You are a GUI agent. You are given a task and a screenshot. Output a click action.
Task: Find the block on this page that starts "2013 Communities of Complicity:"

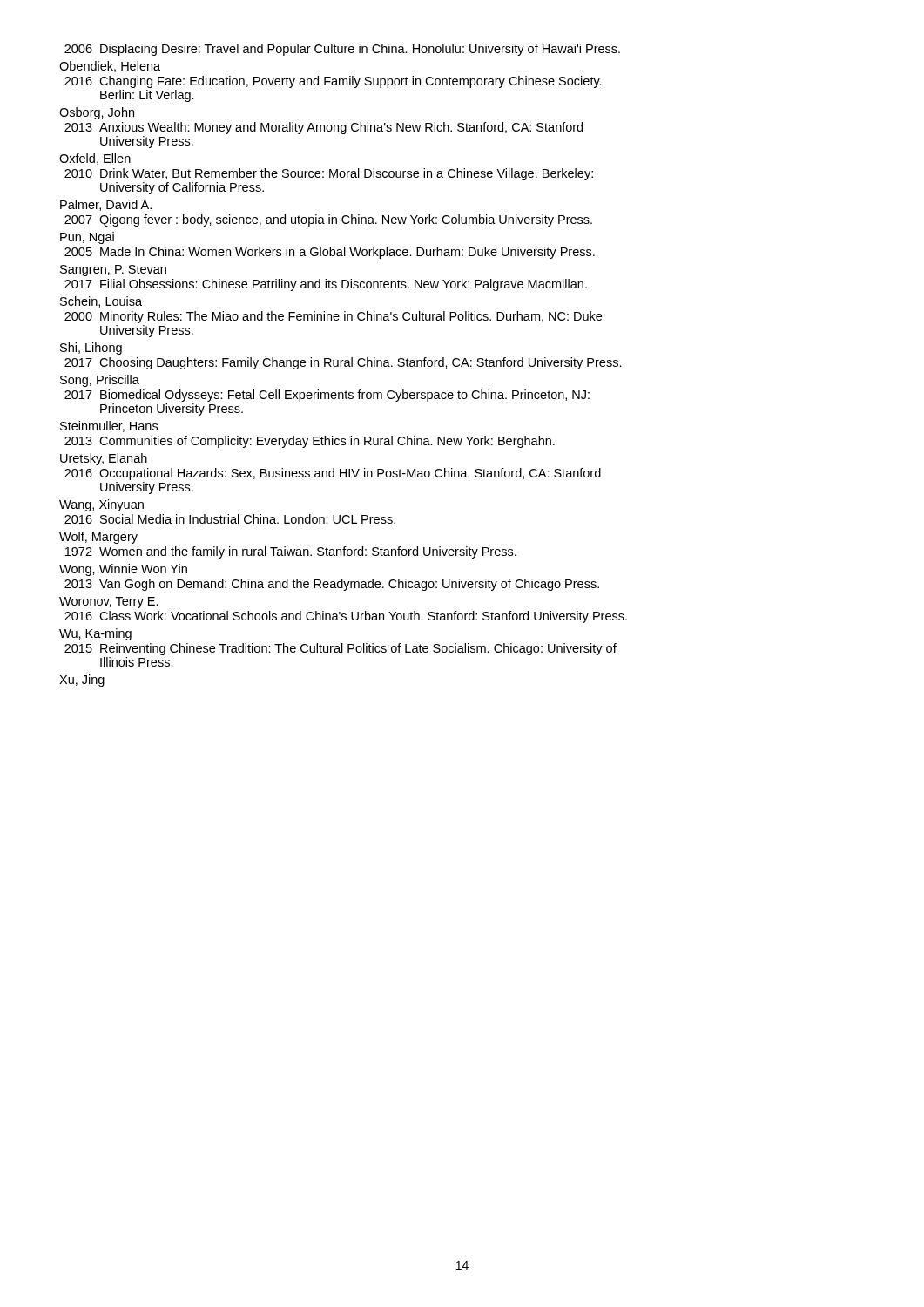pyautogui.click(x=462, y=441)
